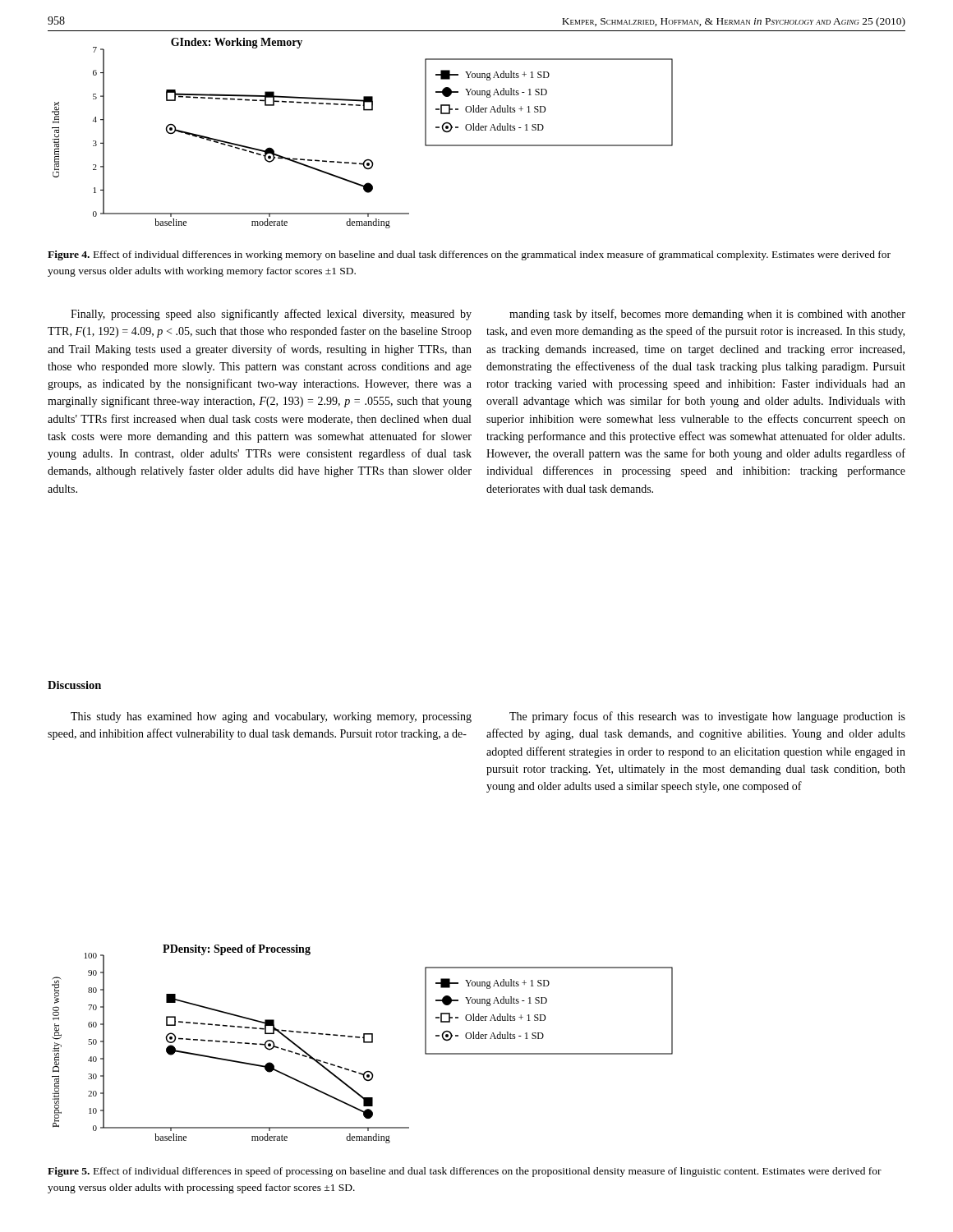Viewport: 953px width, 1232px height.
Task: Navigate to the element starting "This study has"
Action: pyautogui.click(x=260, y=725)
